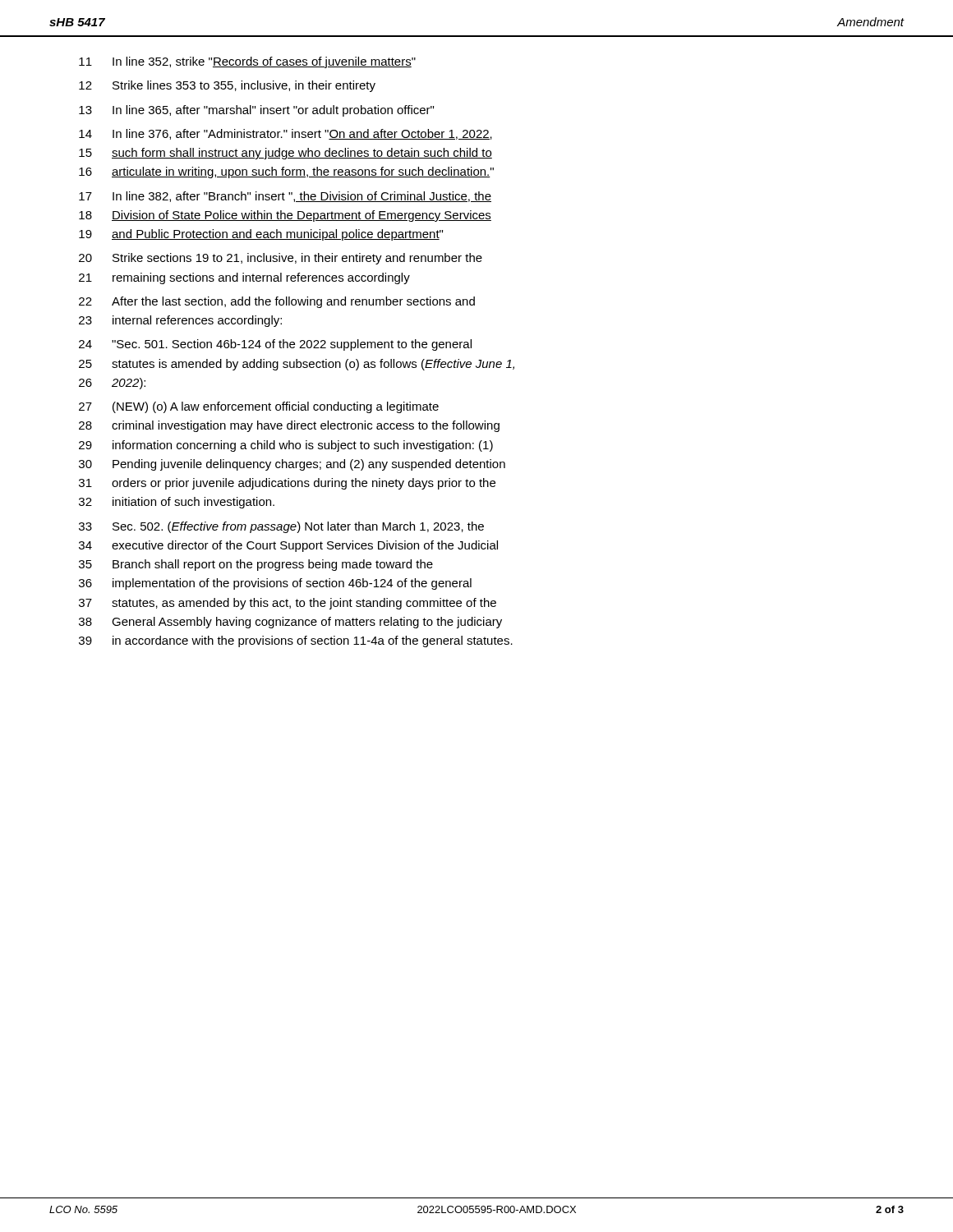Viewport: 953px width, 1232px height.
Task: Locate the block of text that opens with "27 (NEW) (o) A law enforcement"
Action: click(259, 407)
